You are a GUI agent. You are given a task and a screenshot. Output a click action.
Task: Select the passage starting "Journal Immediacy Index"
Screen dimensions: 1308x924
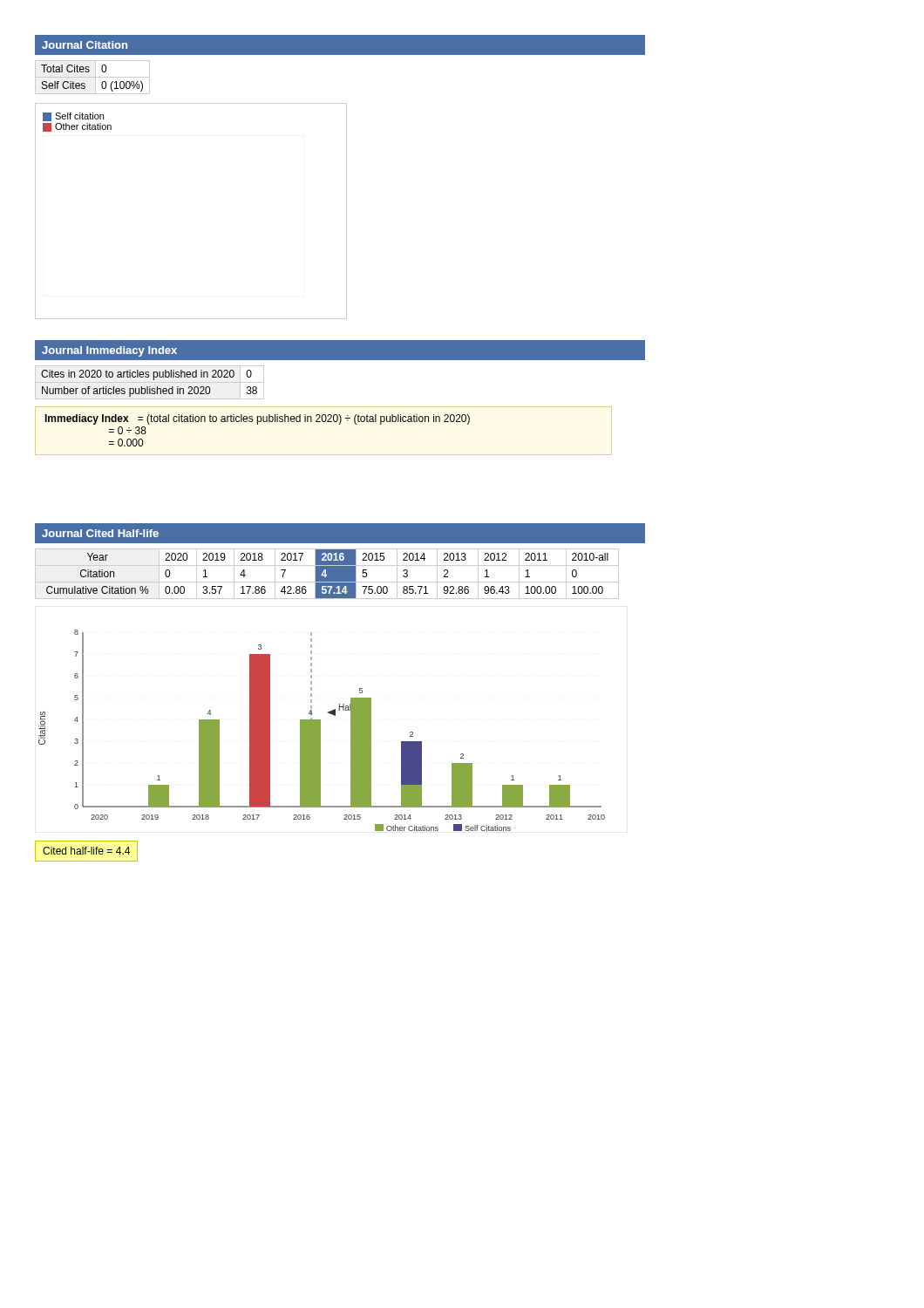click(x=110, y=350)
